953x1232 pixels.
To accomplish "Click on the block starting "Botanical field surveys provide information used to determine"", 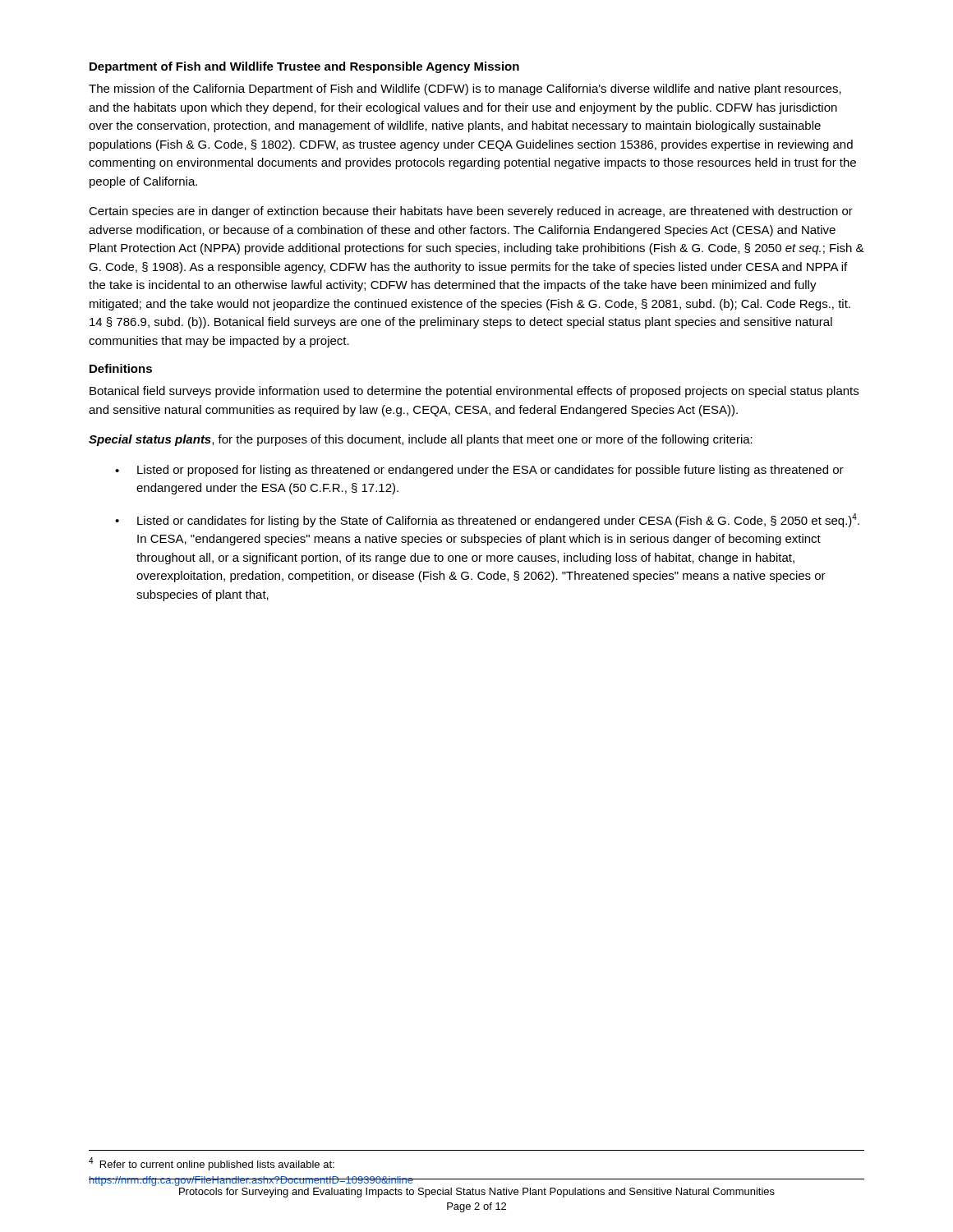I will pyautogui.click(x=474, y=400).
